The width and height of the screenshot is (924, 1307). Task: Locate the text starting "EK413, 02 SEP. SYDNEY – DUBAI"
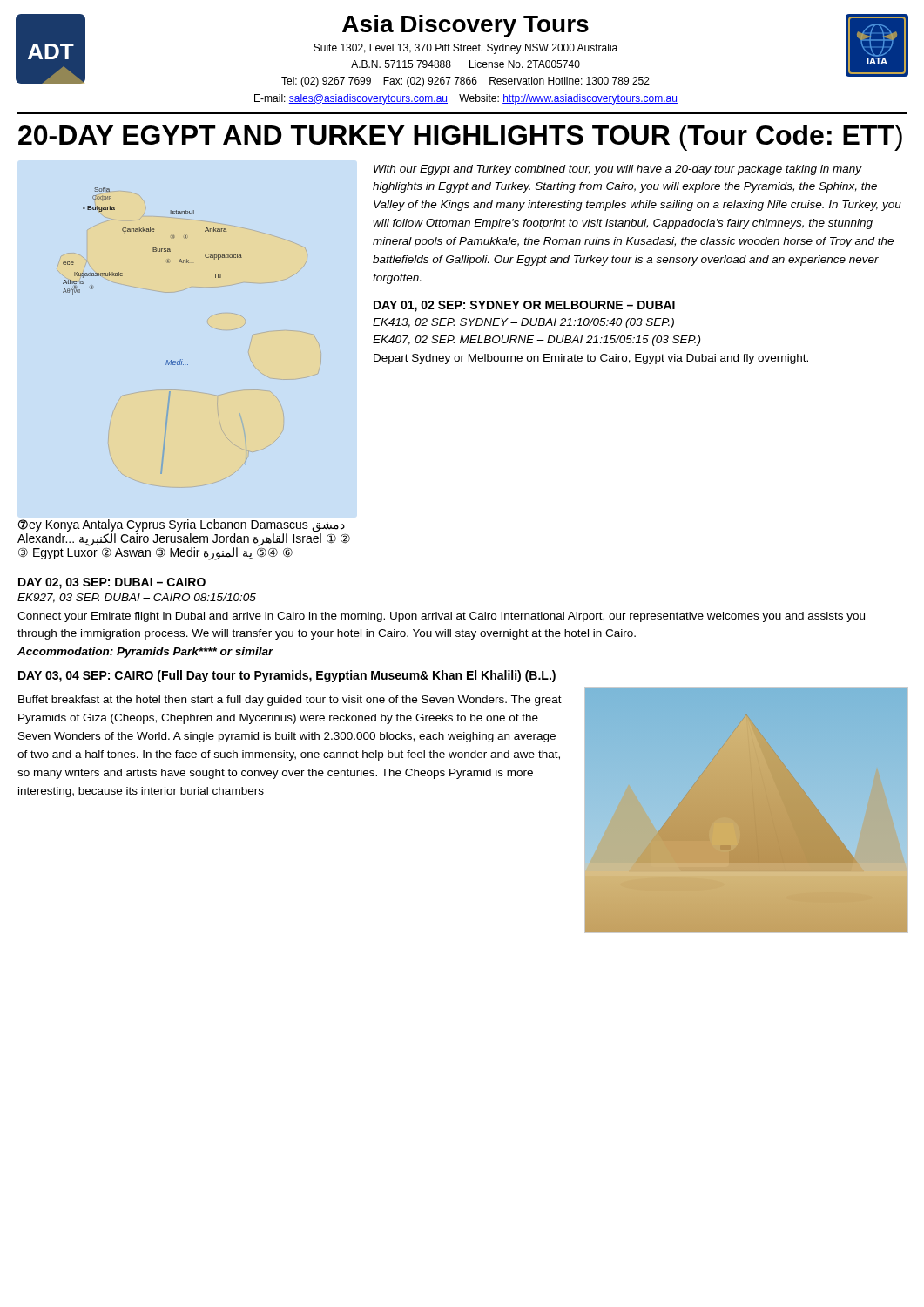coord(591,340)
